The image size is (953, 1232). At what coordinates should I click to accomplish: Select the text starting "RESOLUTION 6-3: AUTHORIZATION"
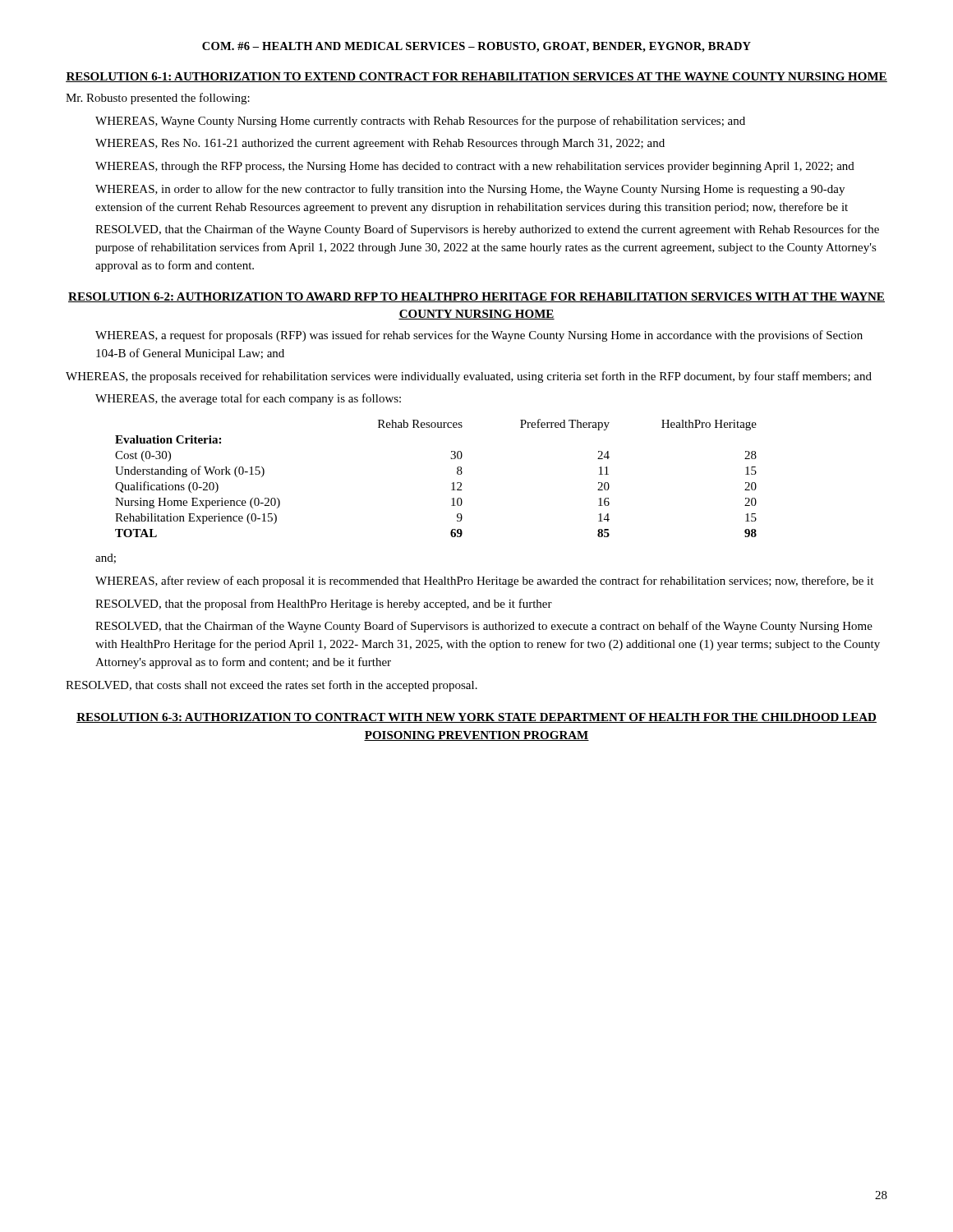(476, 726)
